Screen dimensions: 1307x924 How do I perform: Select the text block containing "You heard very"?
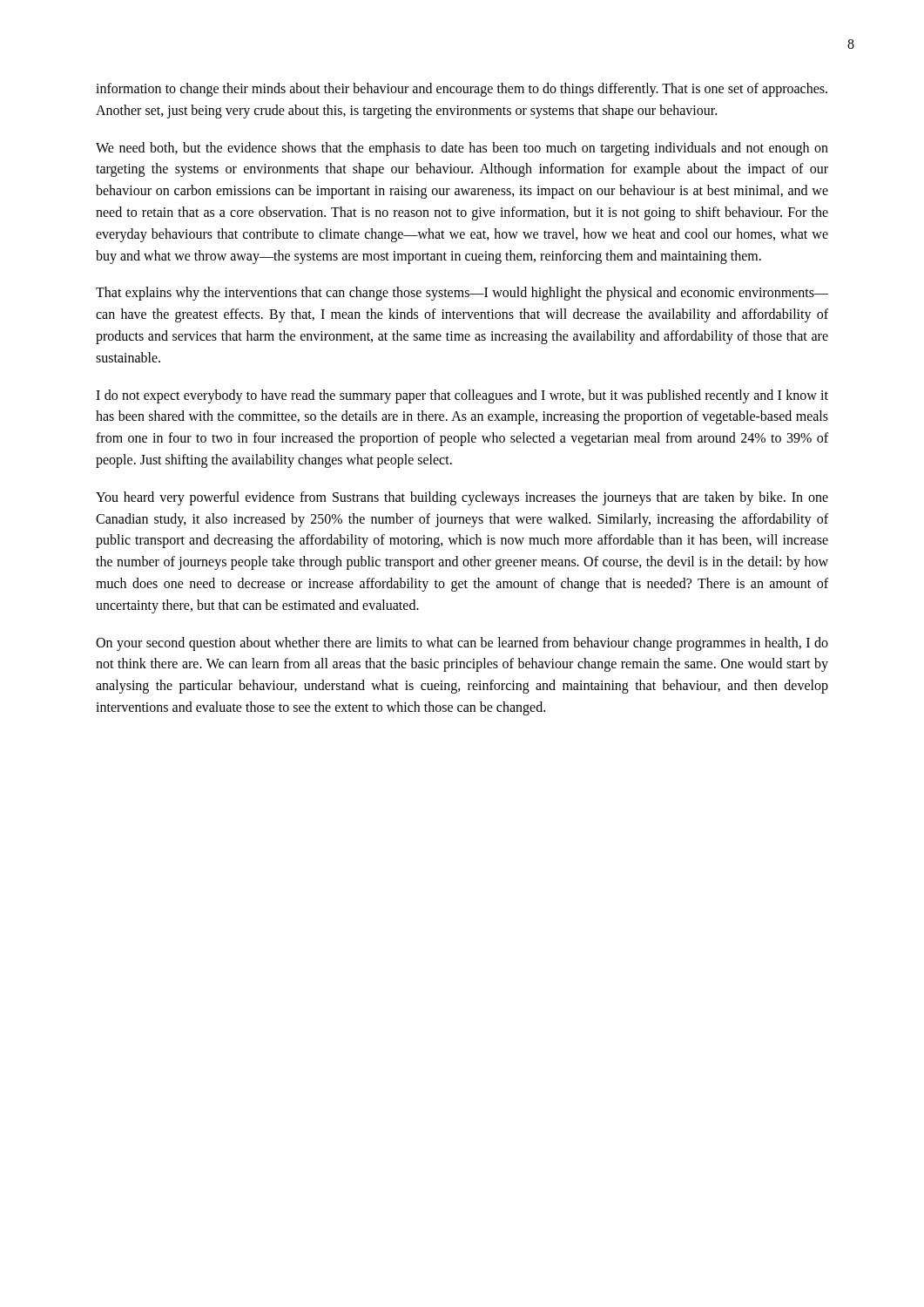(462, 551)
